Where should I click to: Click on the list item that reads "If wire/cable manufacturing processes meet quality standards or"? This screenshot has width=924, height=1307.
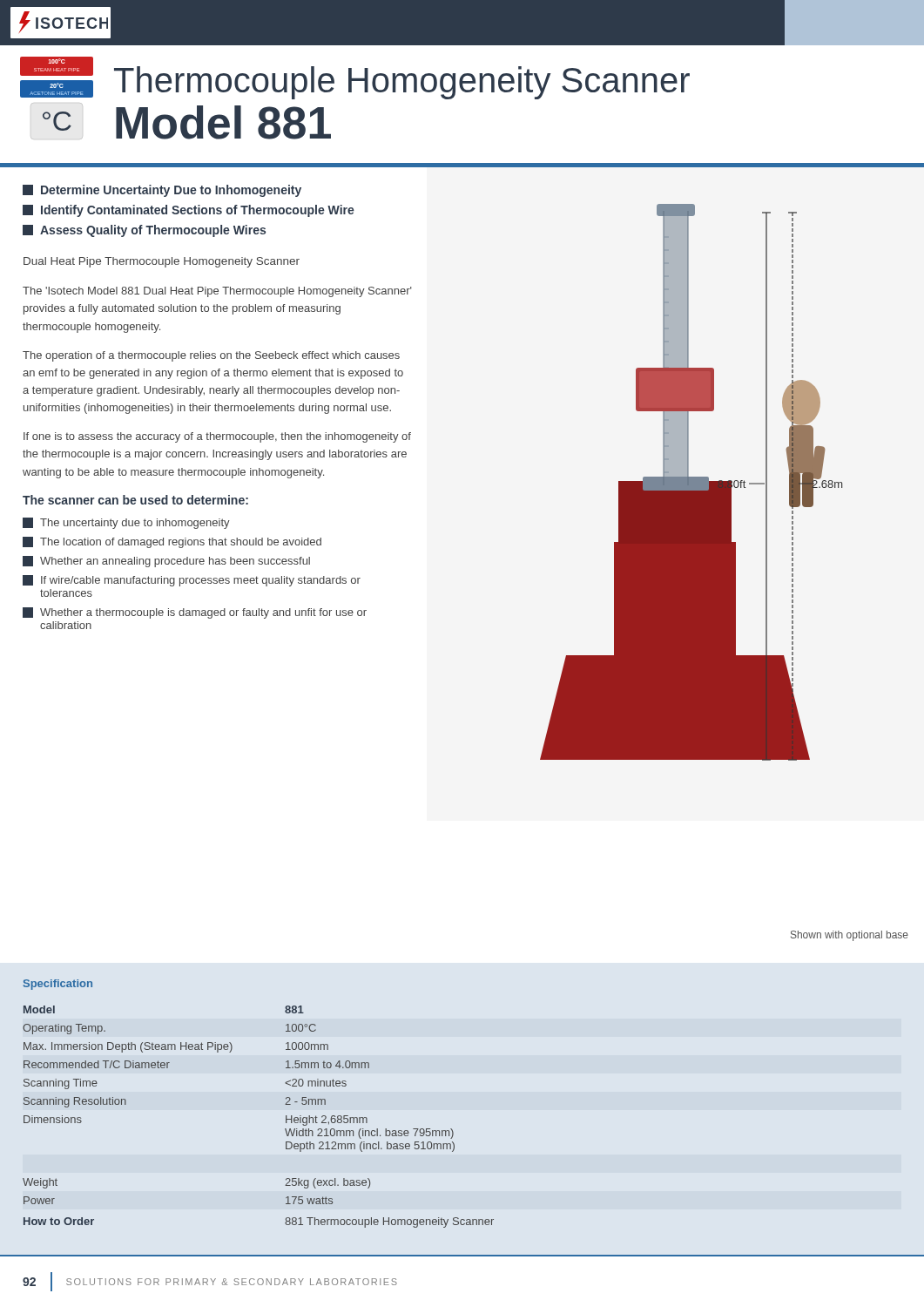click(x=218, y=586)
